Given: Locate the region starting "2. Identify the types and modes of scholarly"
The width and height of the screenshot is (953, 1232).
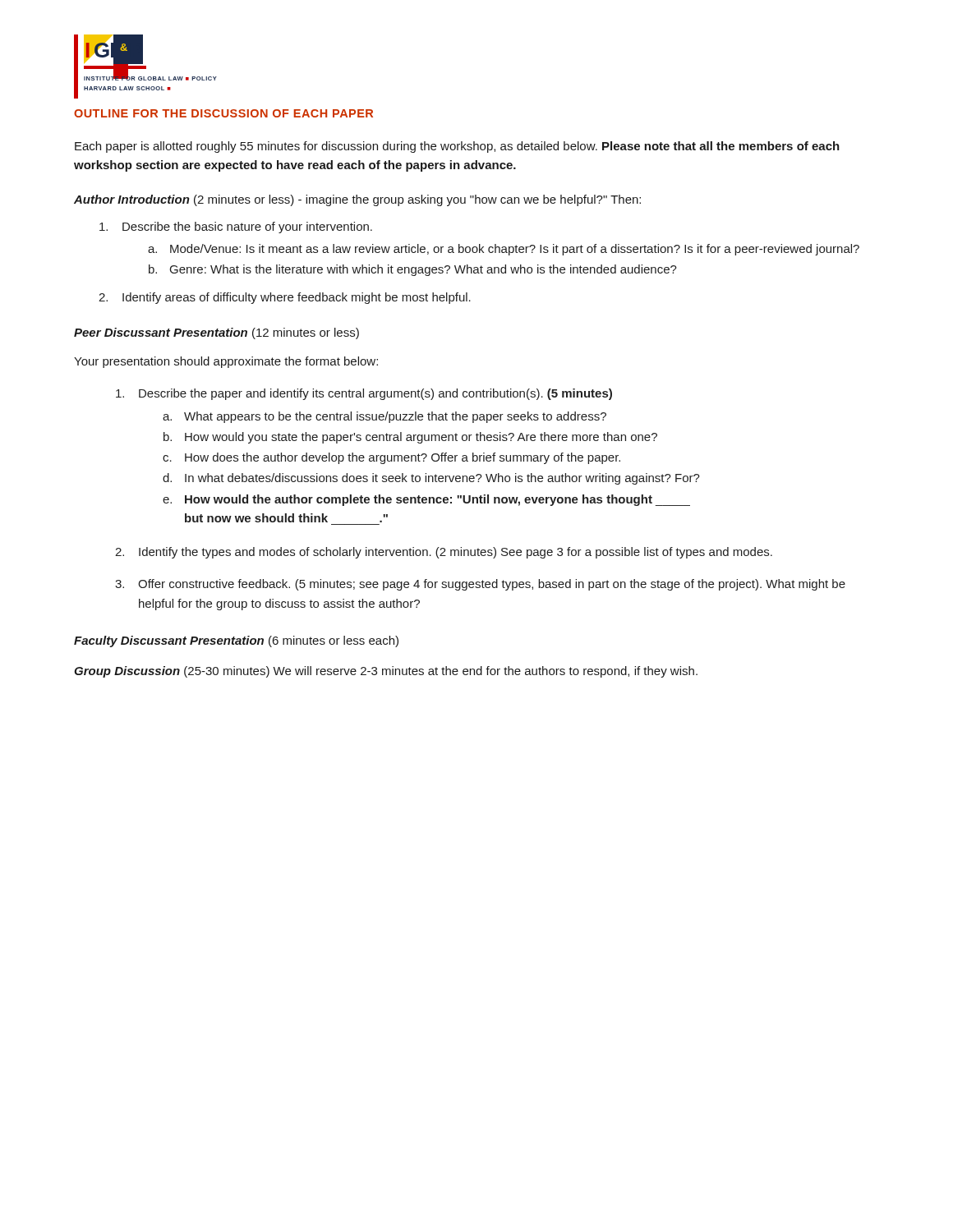Looking at the screenshot, I should (x=444, y=552).
